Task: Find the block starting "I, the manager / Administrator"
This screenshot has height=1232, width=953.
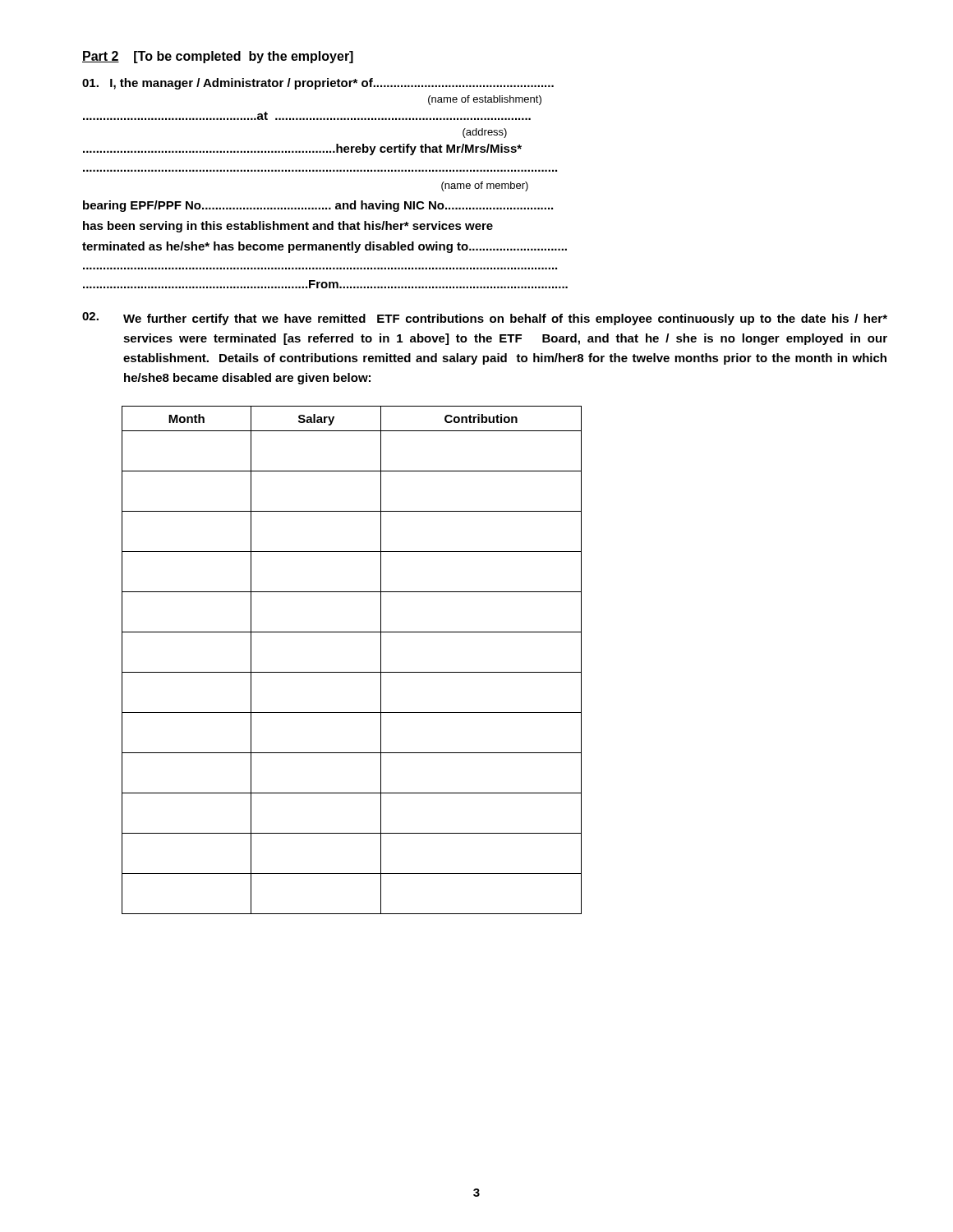Action: click(318, 83)
